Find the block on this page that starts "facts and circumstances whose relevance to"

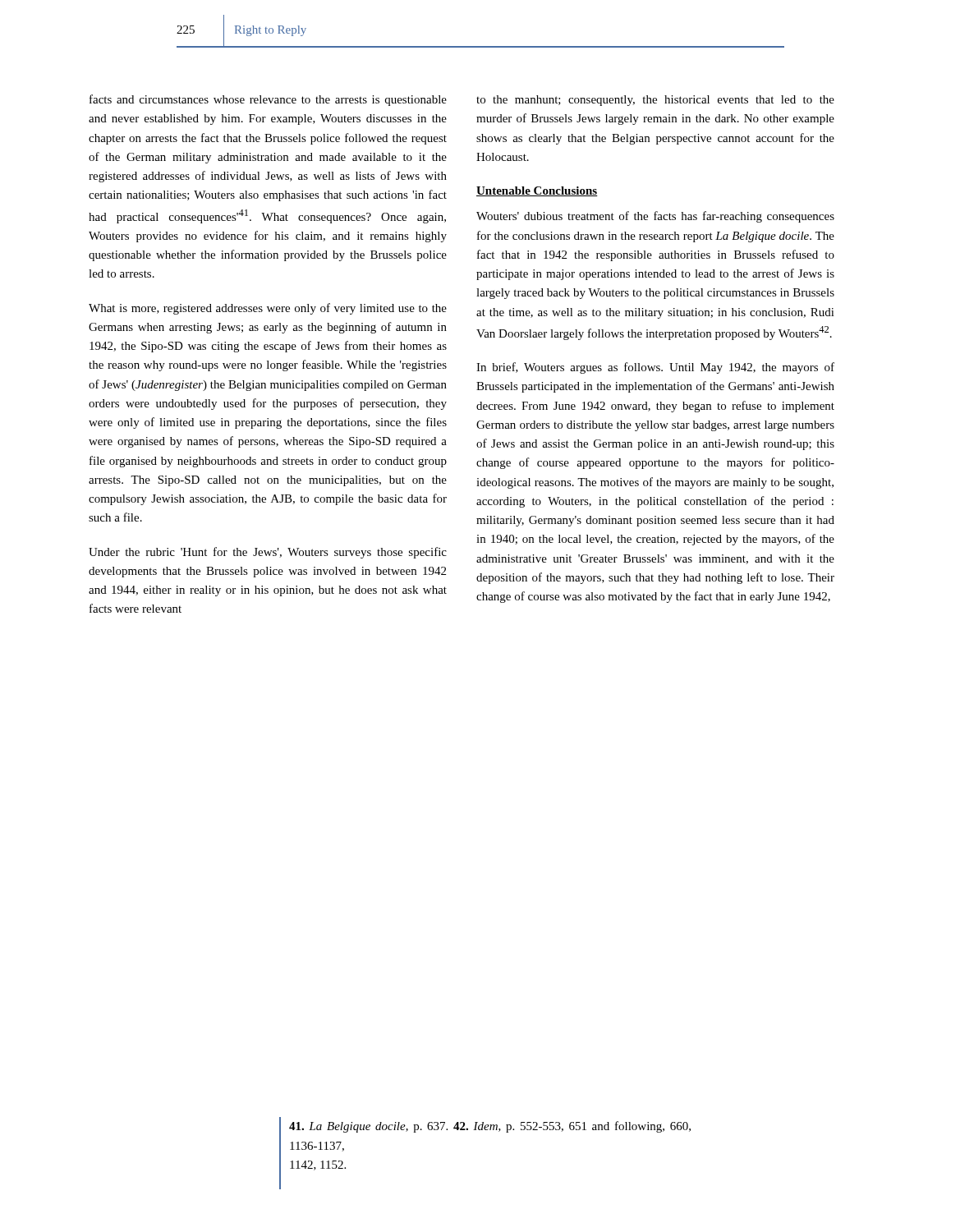pos(268,187)
